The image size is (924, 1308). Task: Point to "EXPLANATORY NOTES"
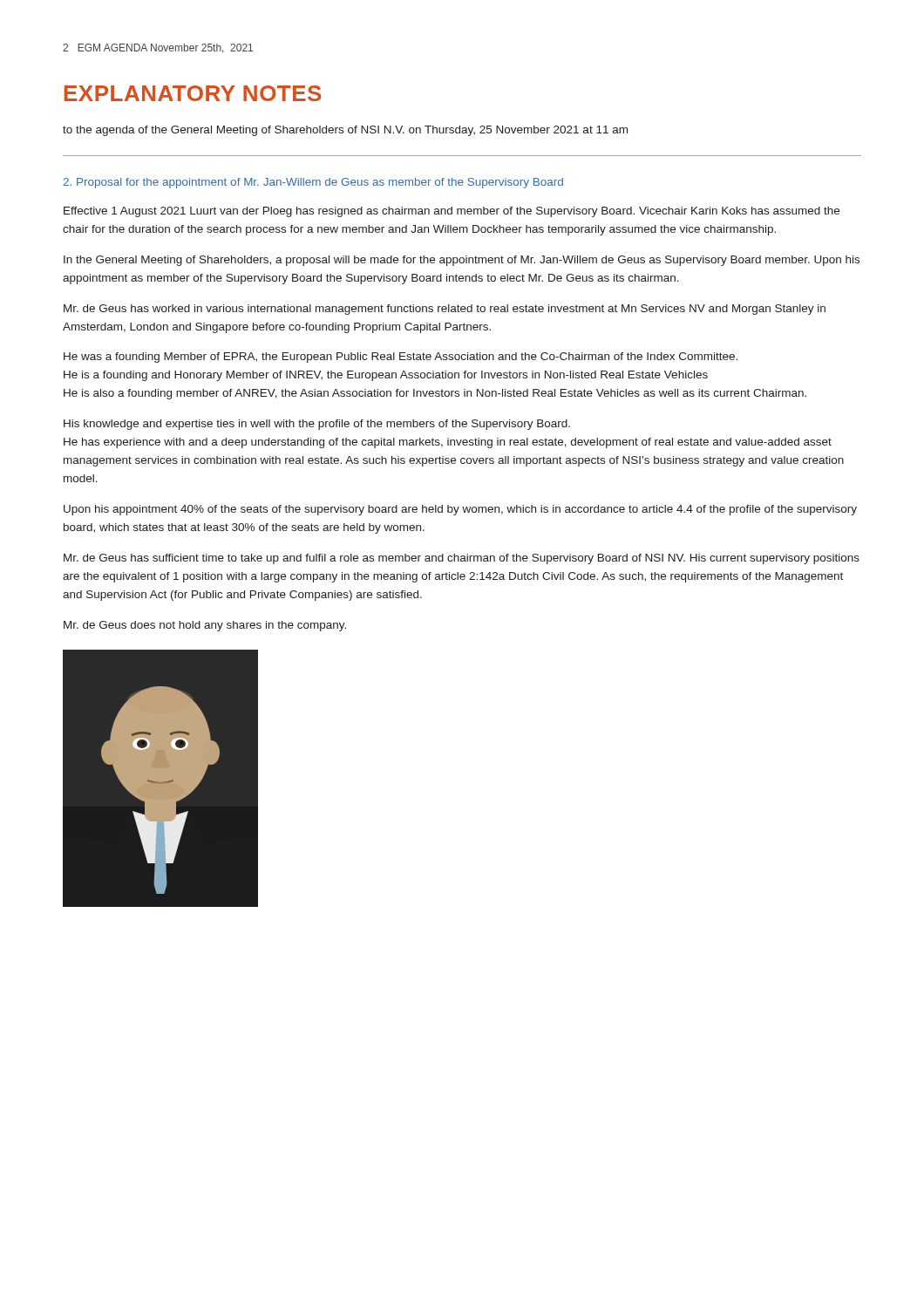(x=193, y=93)
